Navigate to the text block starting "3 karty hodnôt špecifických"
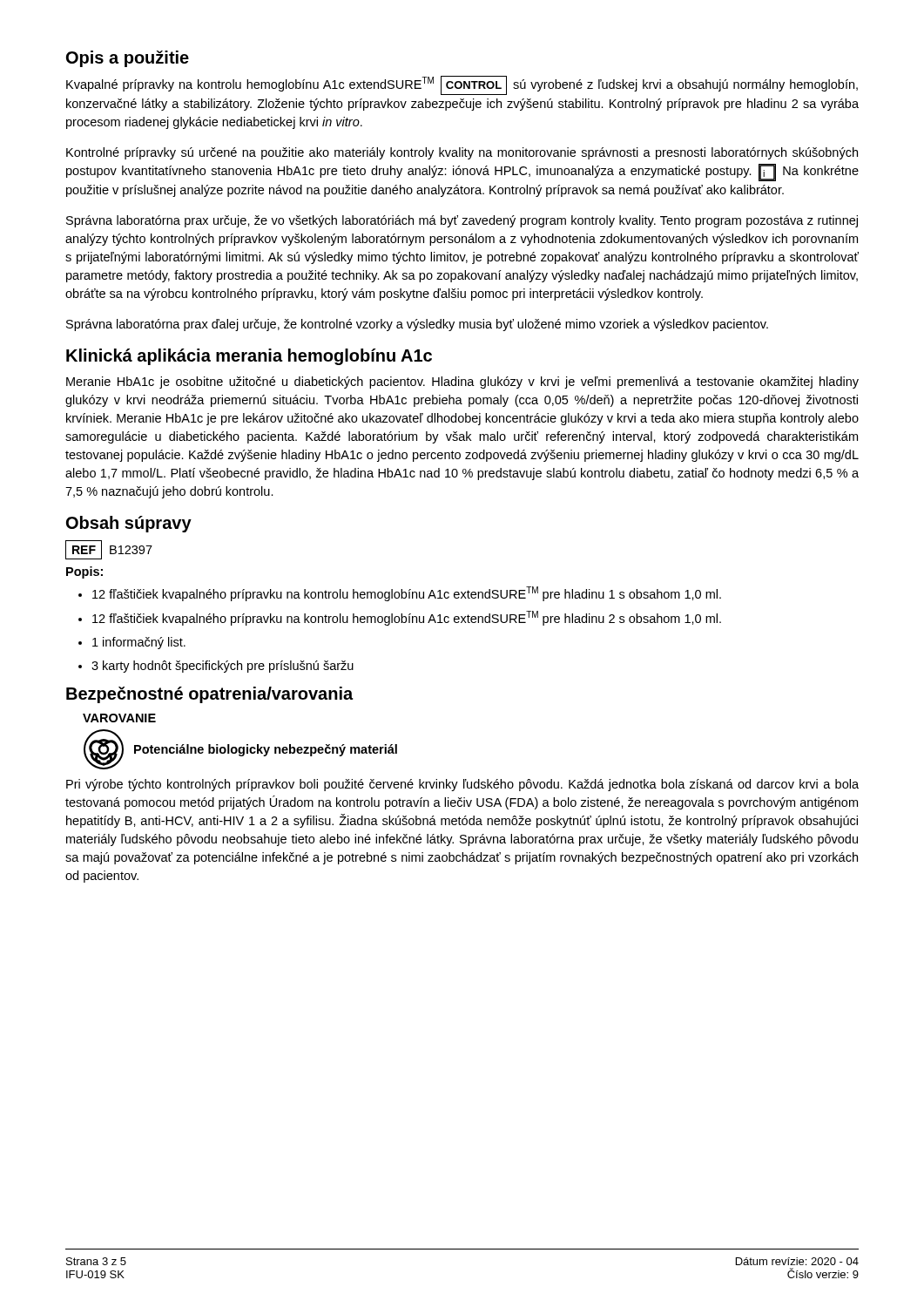Viewport: 924px width, 1307px height. pos(223,665)
